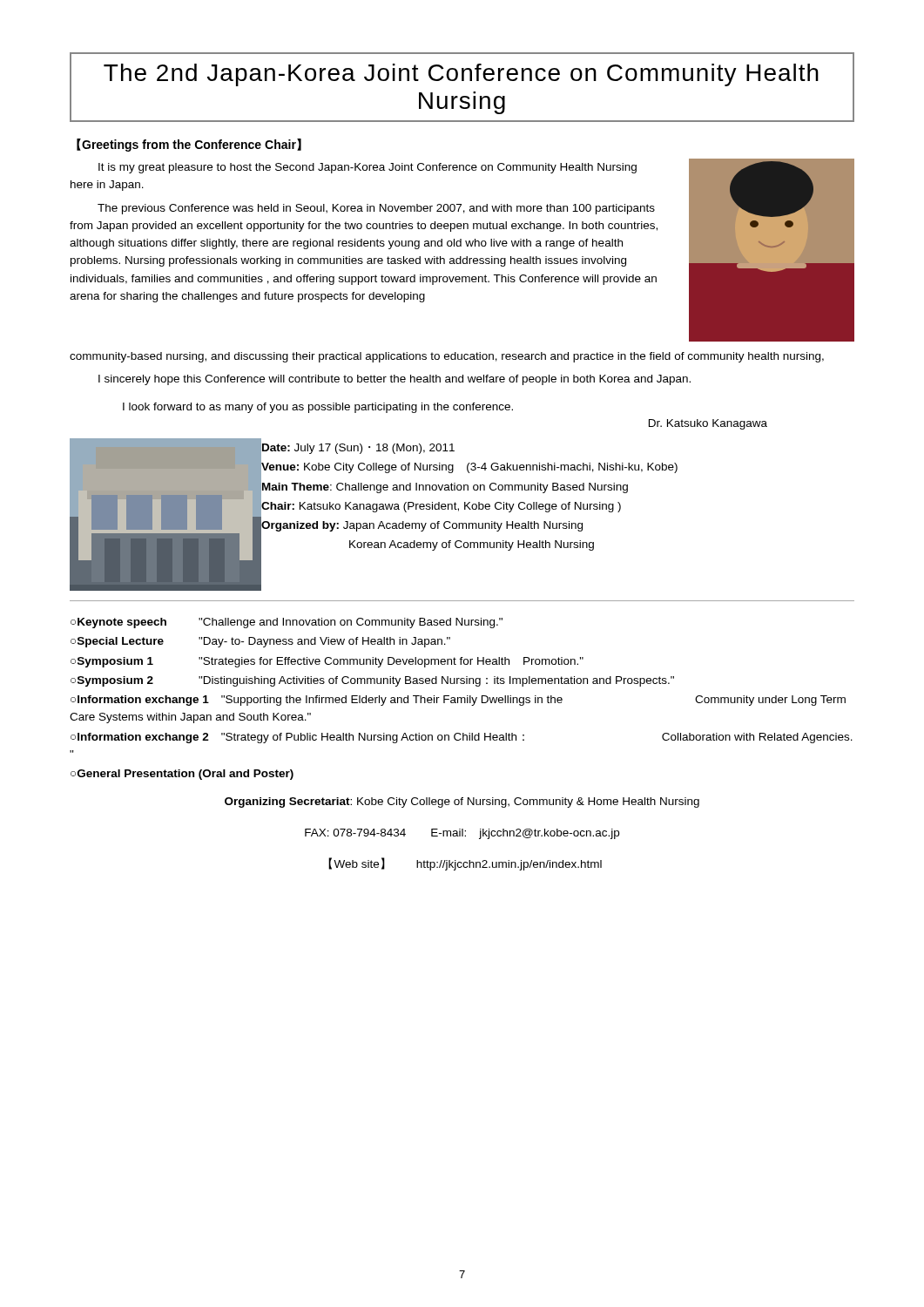This screenshot has width=924, height=1307.
Task: Click on the text block with the text "I look forward to"
Action: [x=488, y=406]
